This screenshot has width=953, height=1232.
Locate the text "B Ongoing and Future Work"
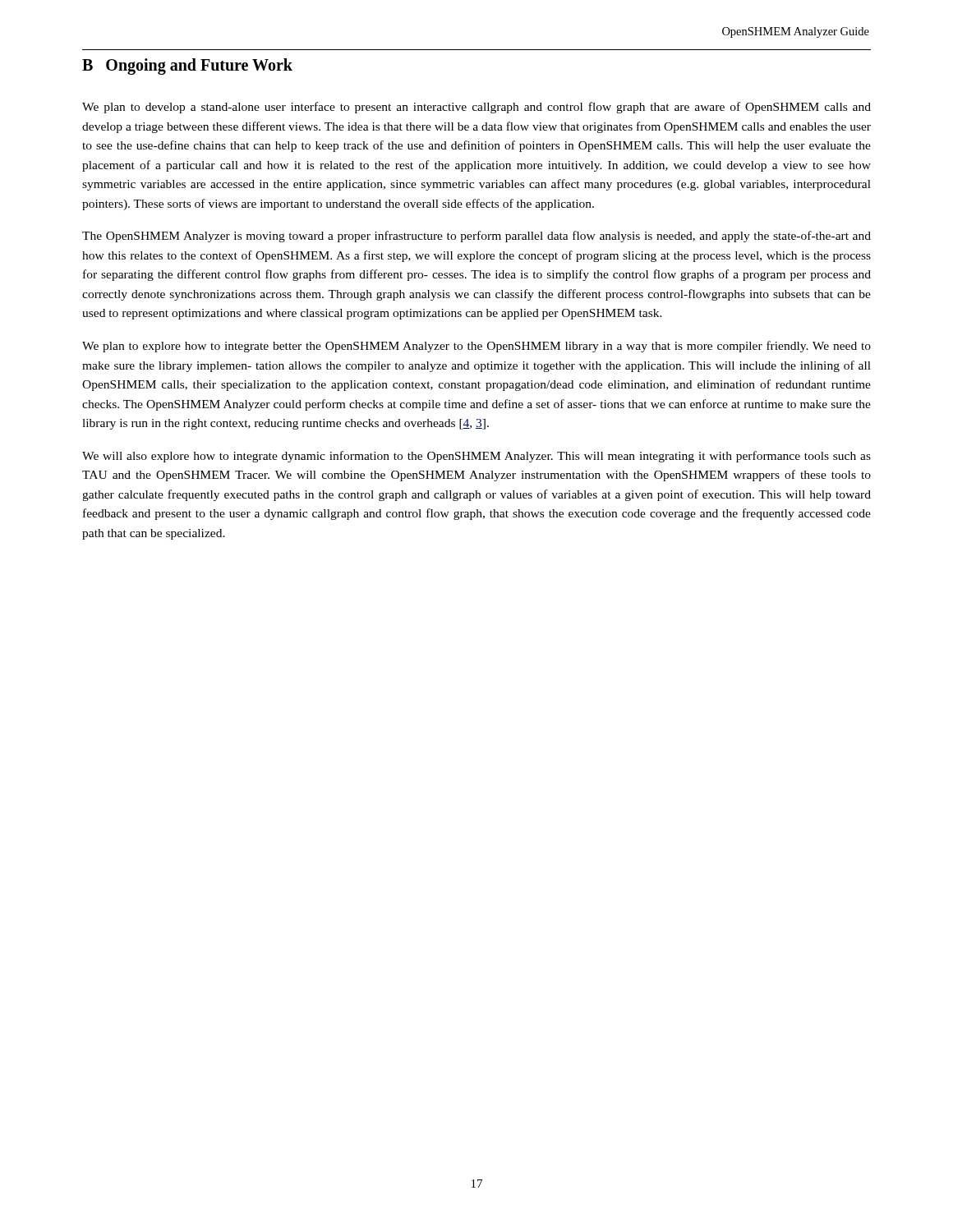pyautogui.click(x=187, y=65)
